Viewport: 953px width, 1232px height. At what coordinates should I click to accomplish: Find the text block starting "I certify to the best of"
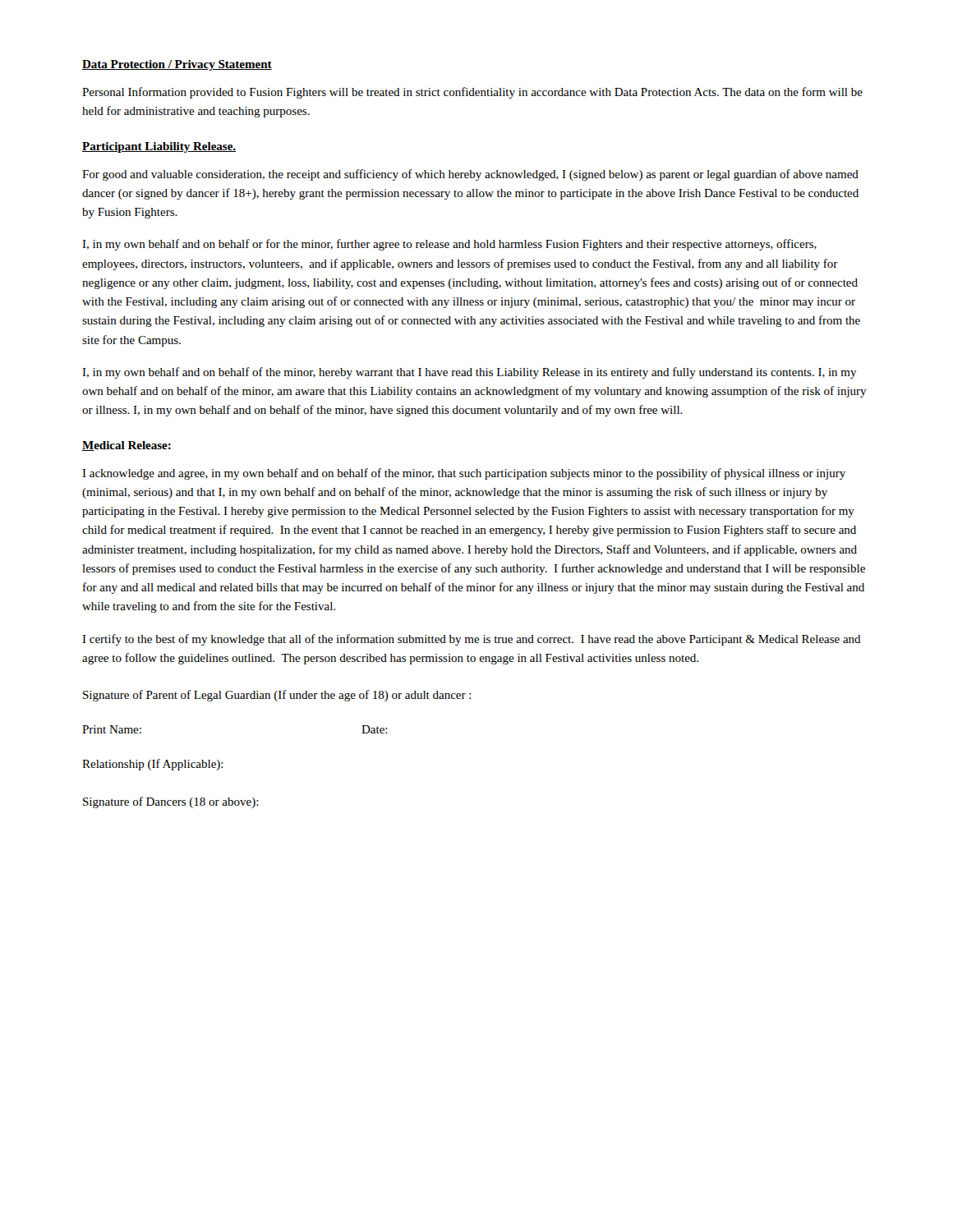pos(471,648)
